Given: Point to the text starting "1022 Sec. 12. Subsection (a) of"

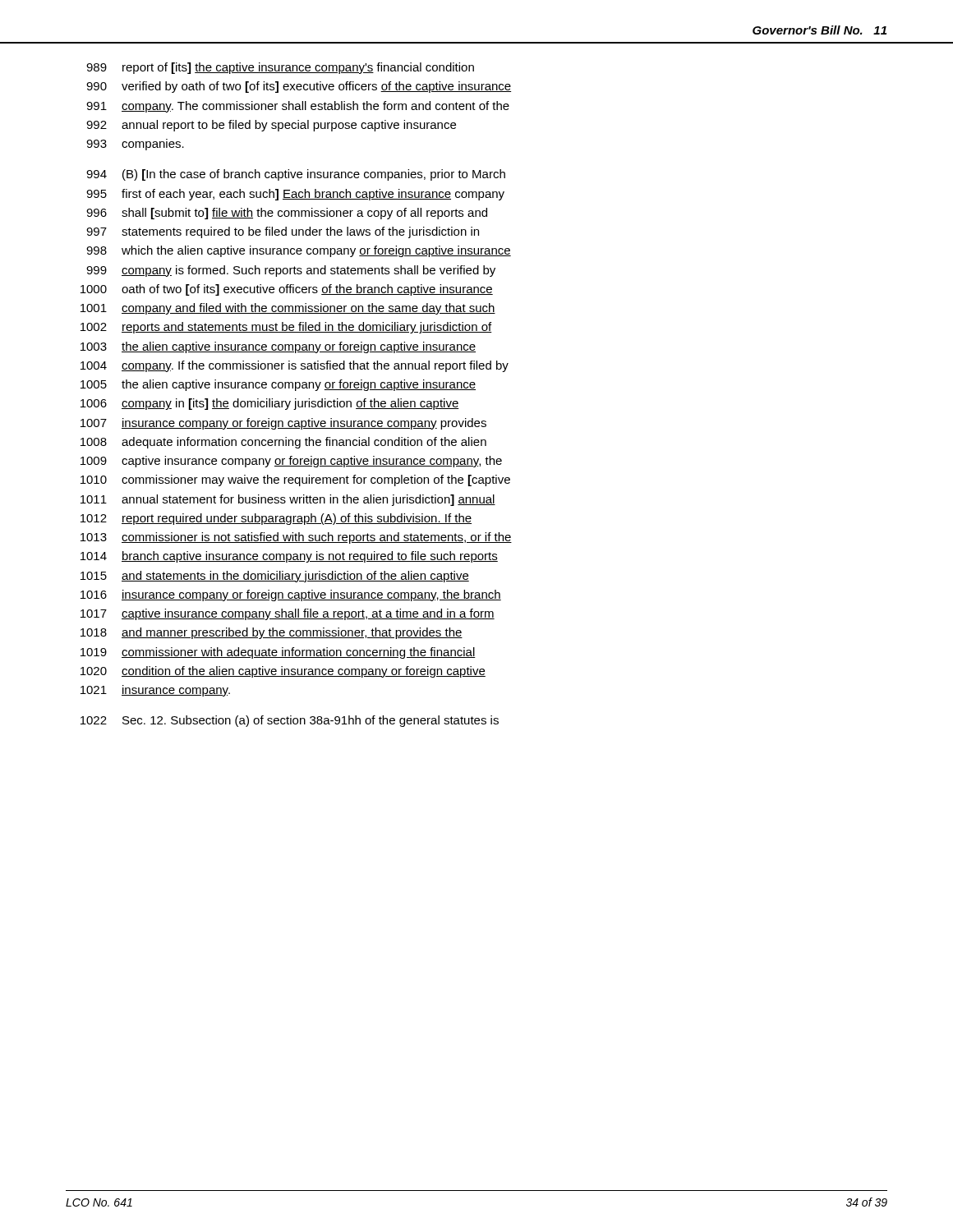Looking at the screenshot, I should [476, 720].
